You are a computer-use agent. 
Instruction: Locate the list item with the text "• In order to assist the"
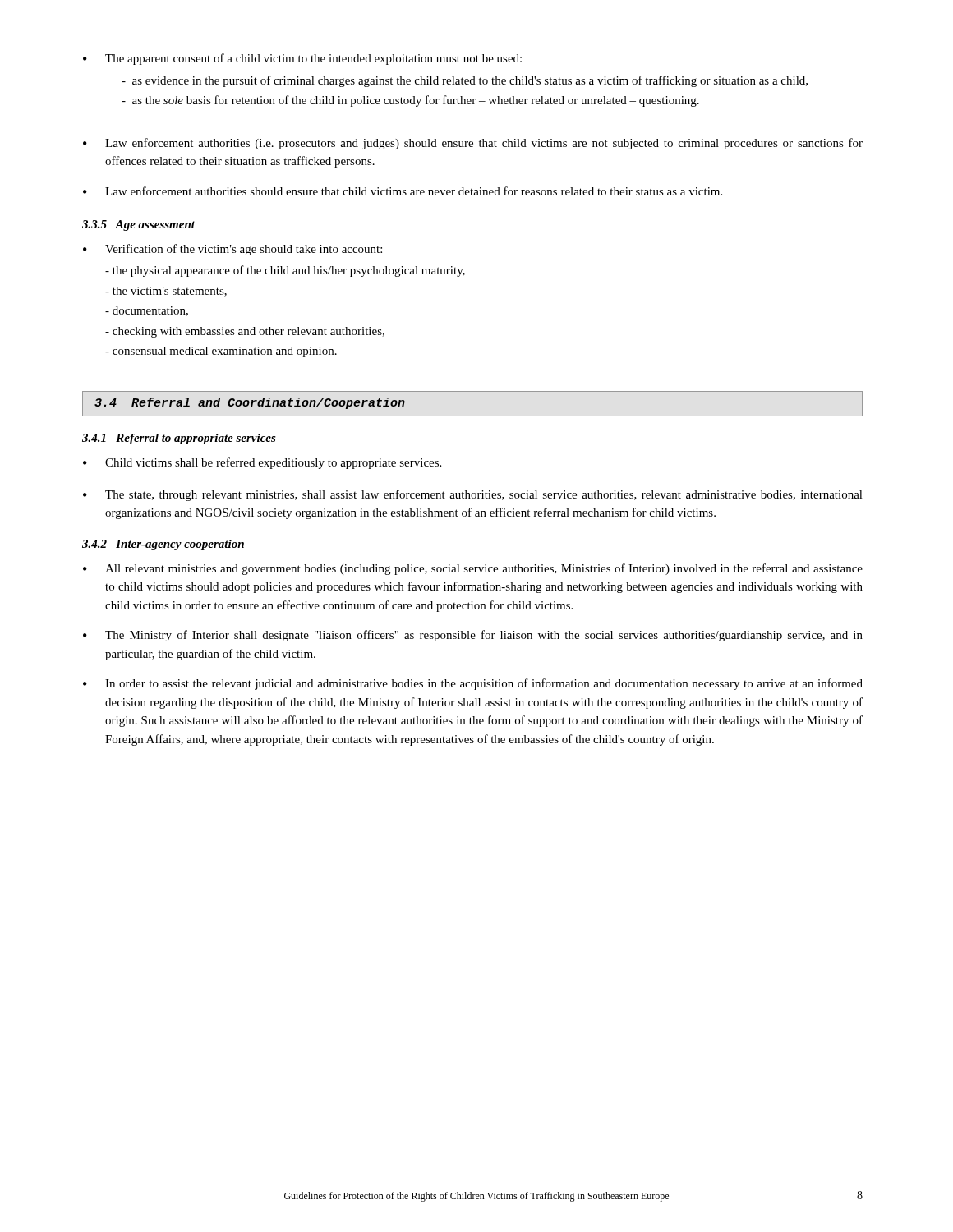pyautogui.click(x=472, y=712)
